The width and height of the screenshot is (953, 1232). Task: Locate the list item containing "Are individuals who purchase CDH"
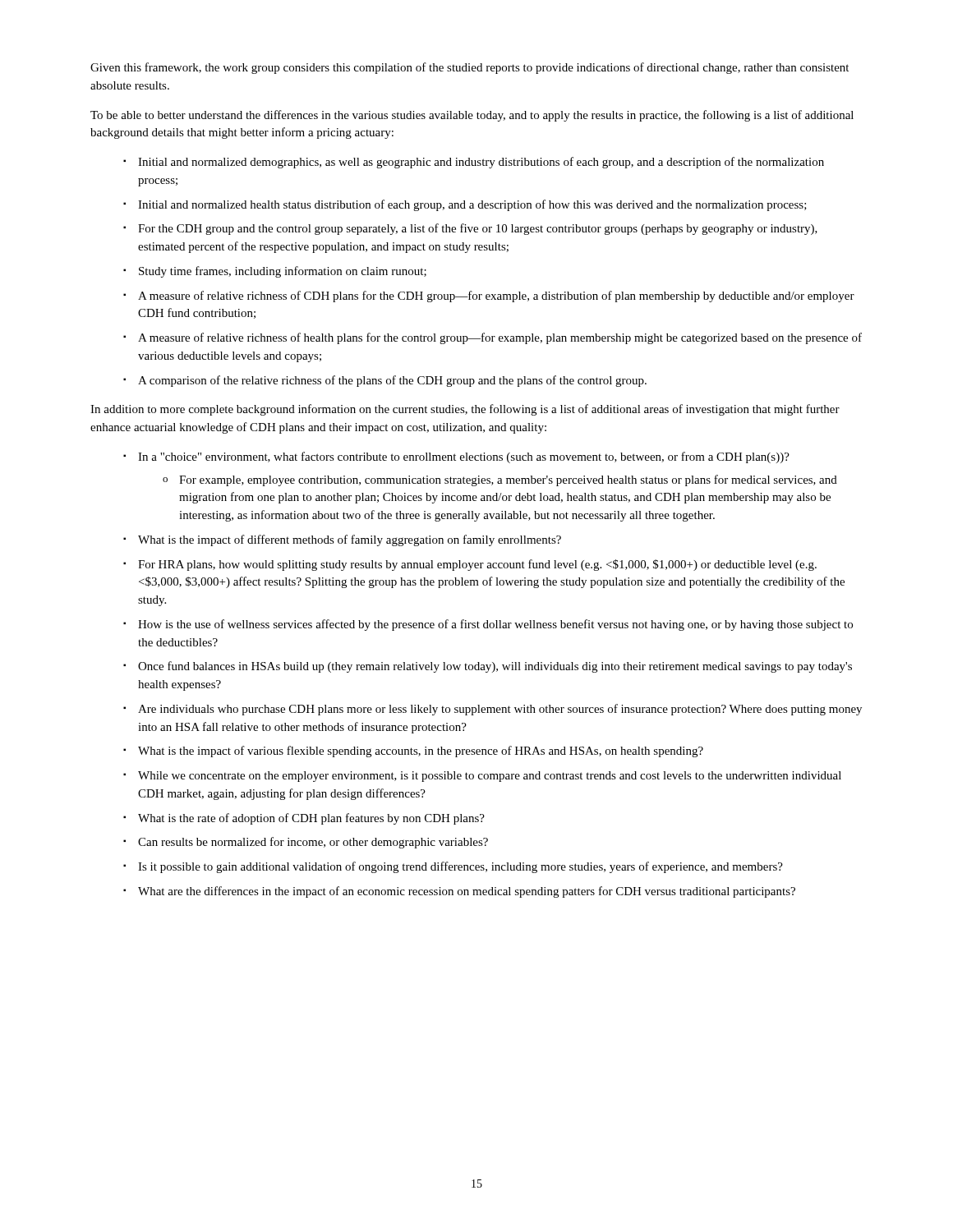click(500, 718)
